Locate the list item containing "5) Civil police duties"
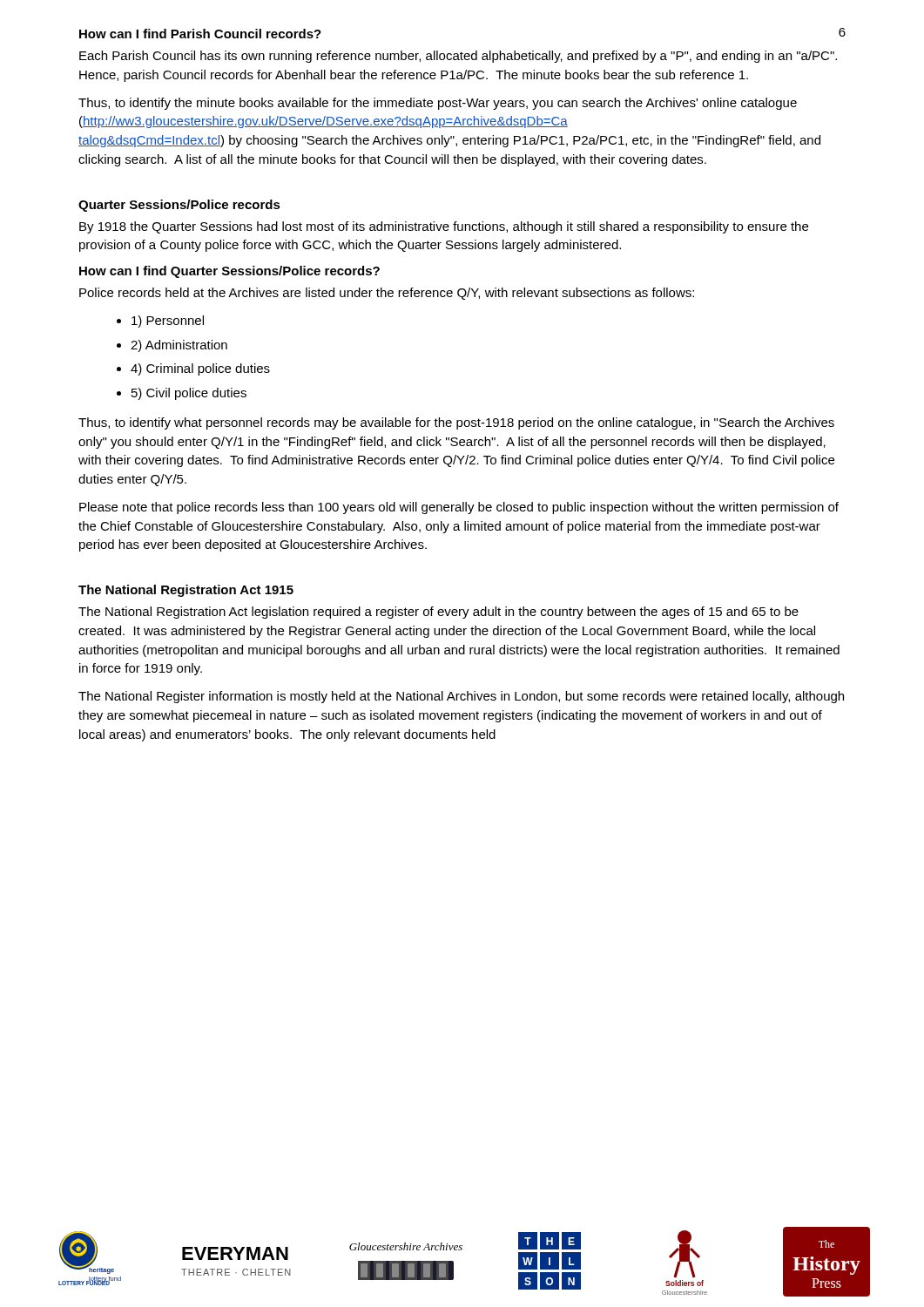The height and width of the screenshot is (1307, 924). (182, 394)
